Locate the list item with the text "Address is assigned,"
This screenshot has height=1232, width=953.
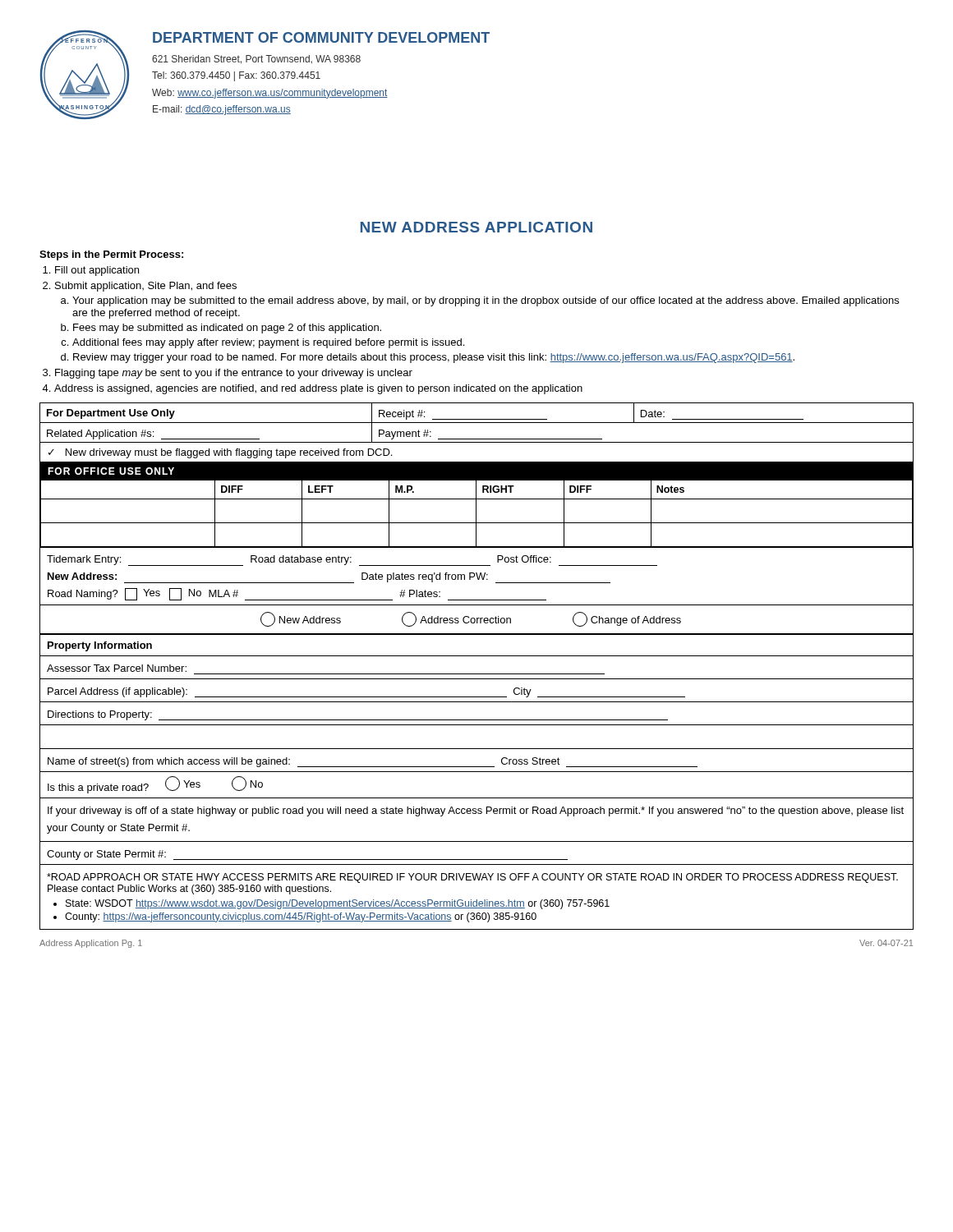click(x=318, y=388)
